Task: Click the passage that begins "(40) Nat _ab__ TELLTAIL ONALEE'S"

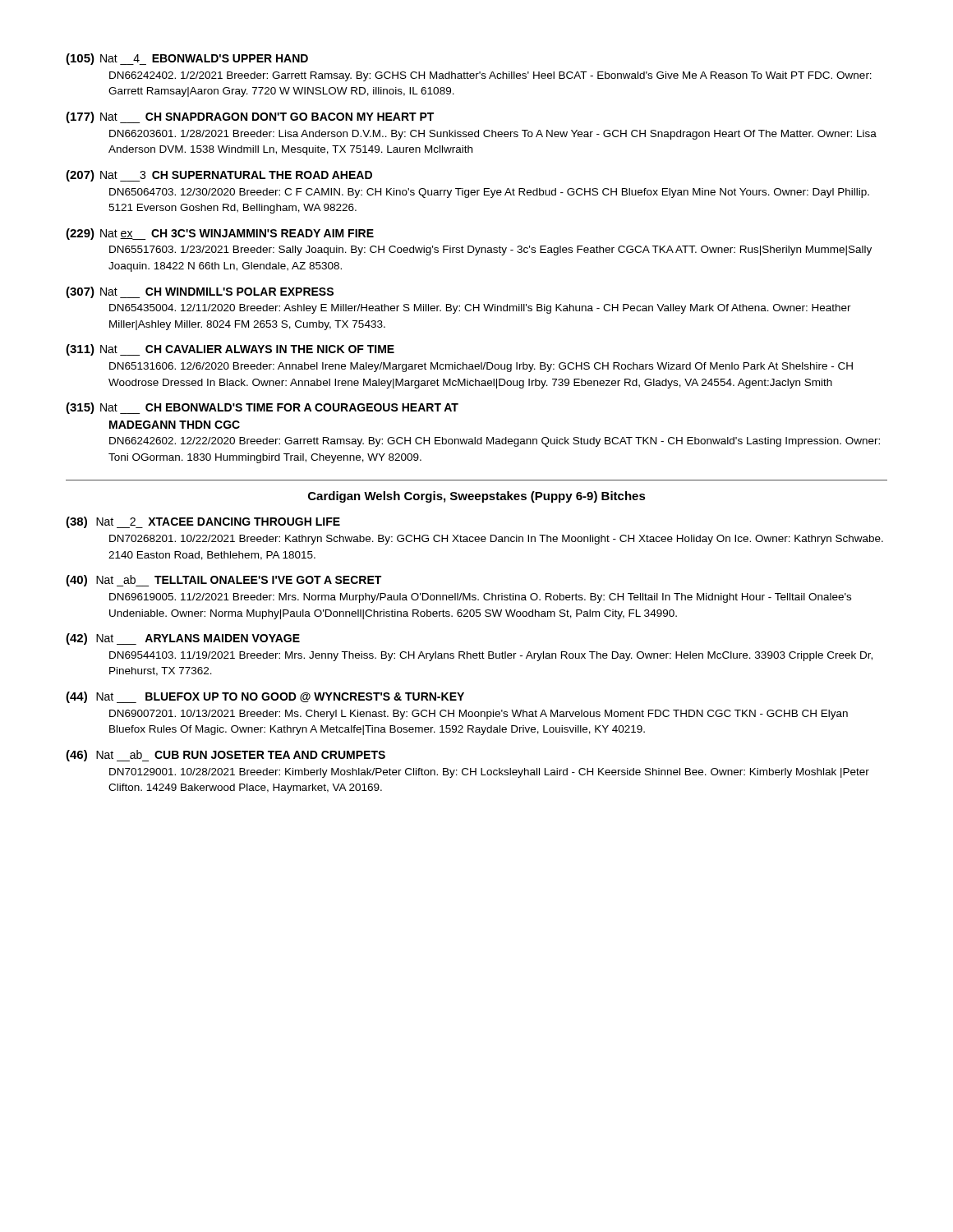Action: pos(476,596)
